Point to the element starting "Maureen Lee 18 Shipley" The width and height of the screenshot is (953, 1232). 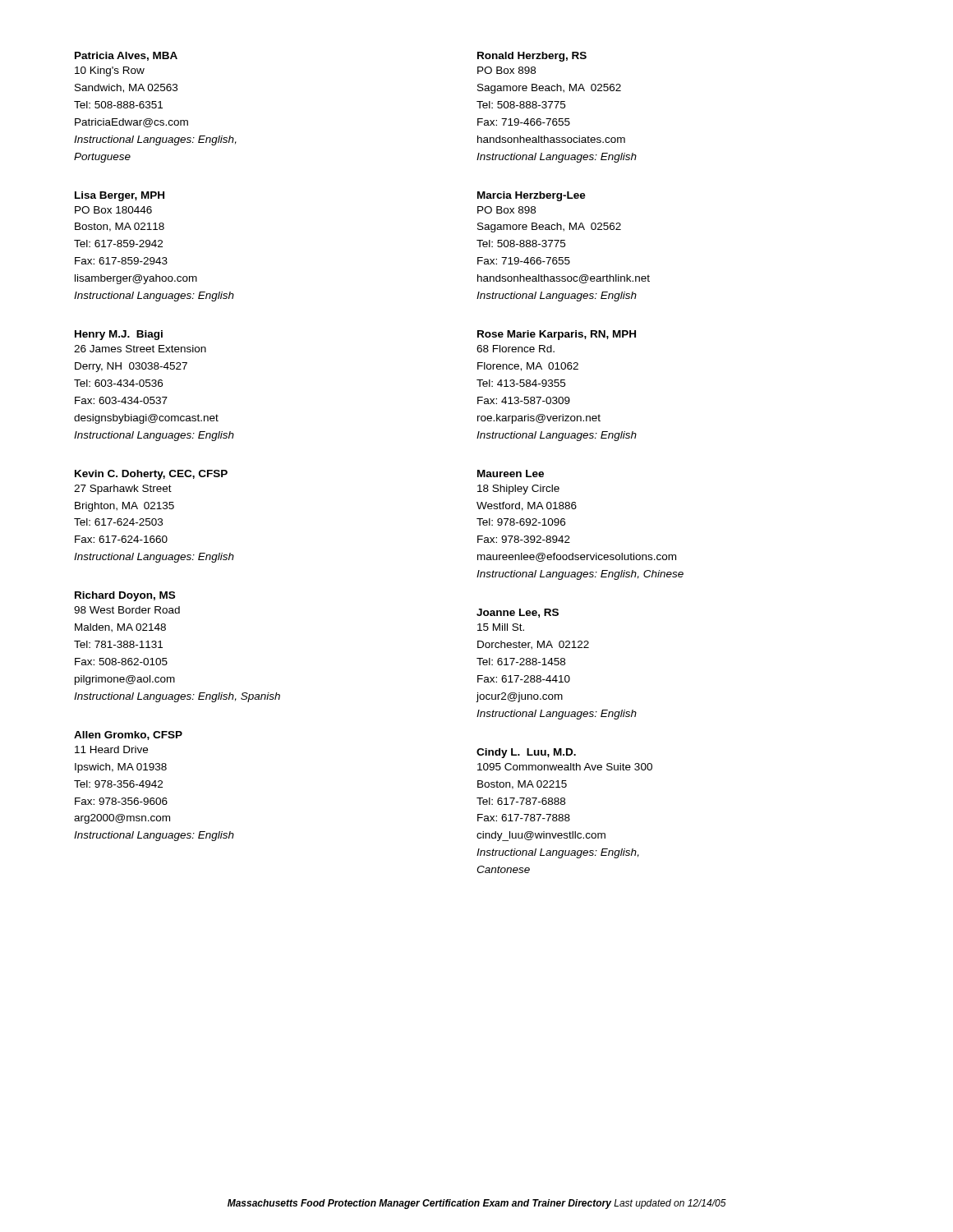tap(511, 473)
